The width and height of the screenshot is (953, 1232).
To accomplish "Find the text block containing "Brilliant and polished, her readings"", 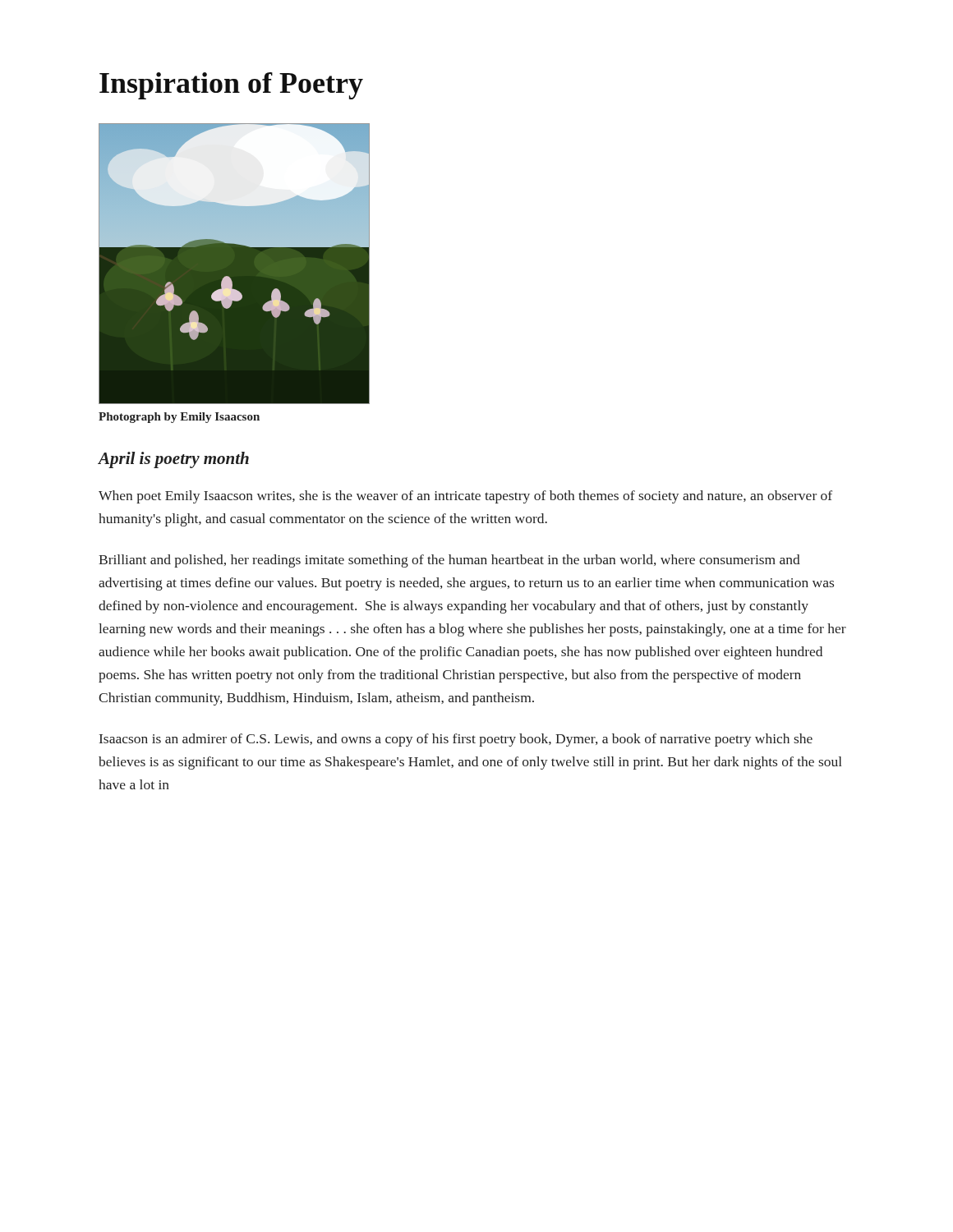I will 472,628.
